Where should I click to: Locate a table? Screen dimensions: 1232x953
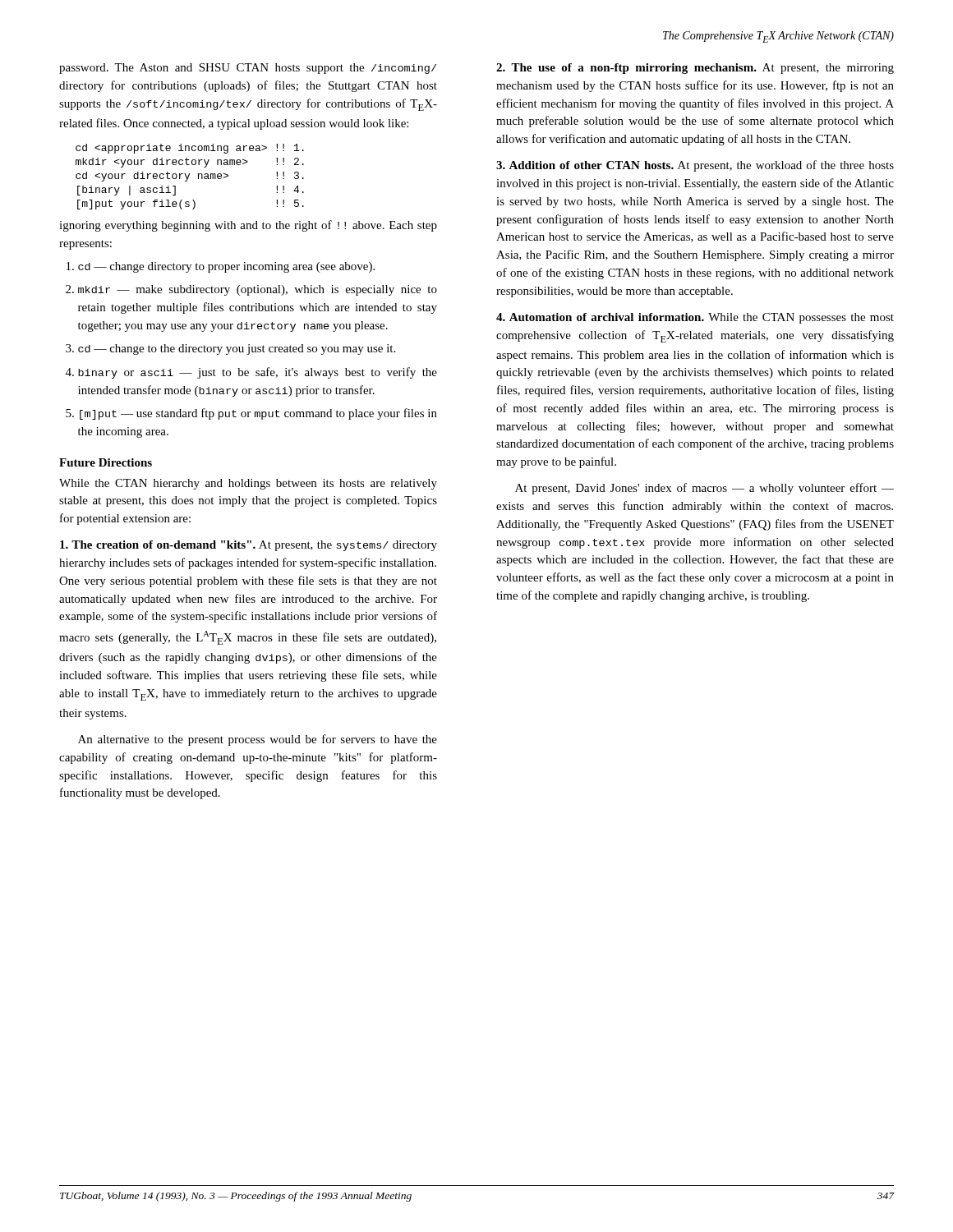(248, 176)
